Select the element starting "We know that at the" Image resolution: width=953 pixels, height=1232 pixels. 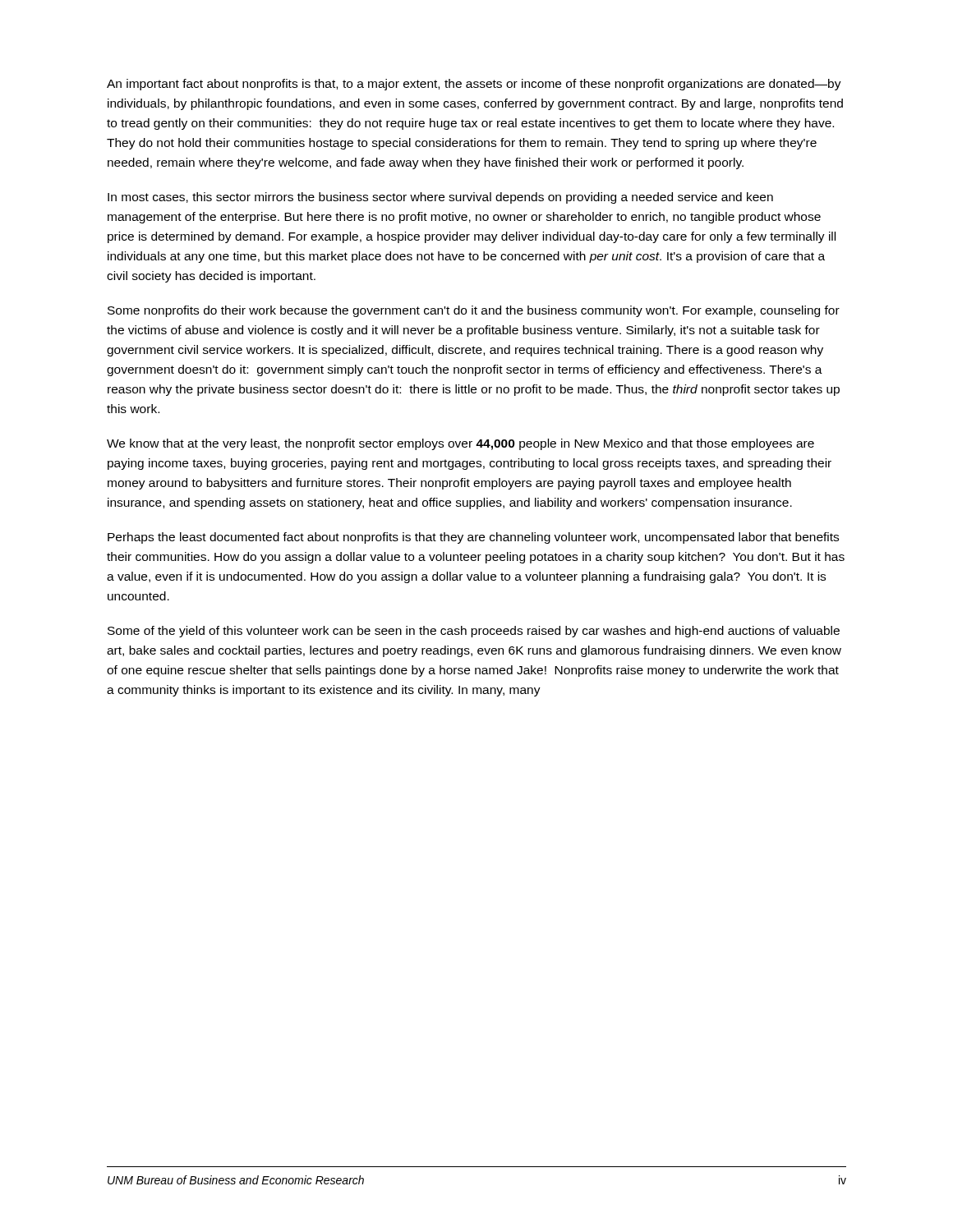click(469, 473)
